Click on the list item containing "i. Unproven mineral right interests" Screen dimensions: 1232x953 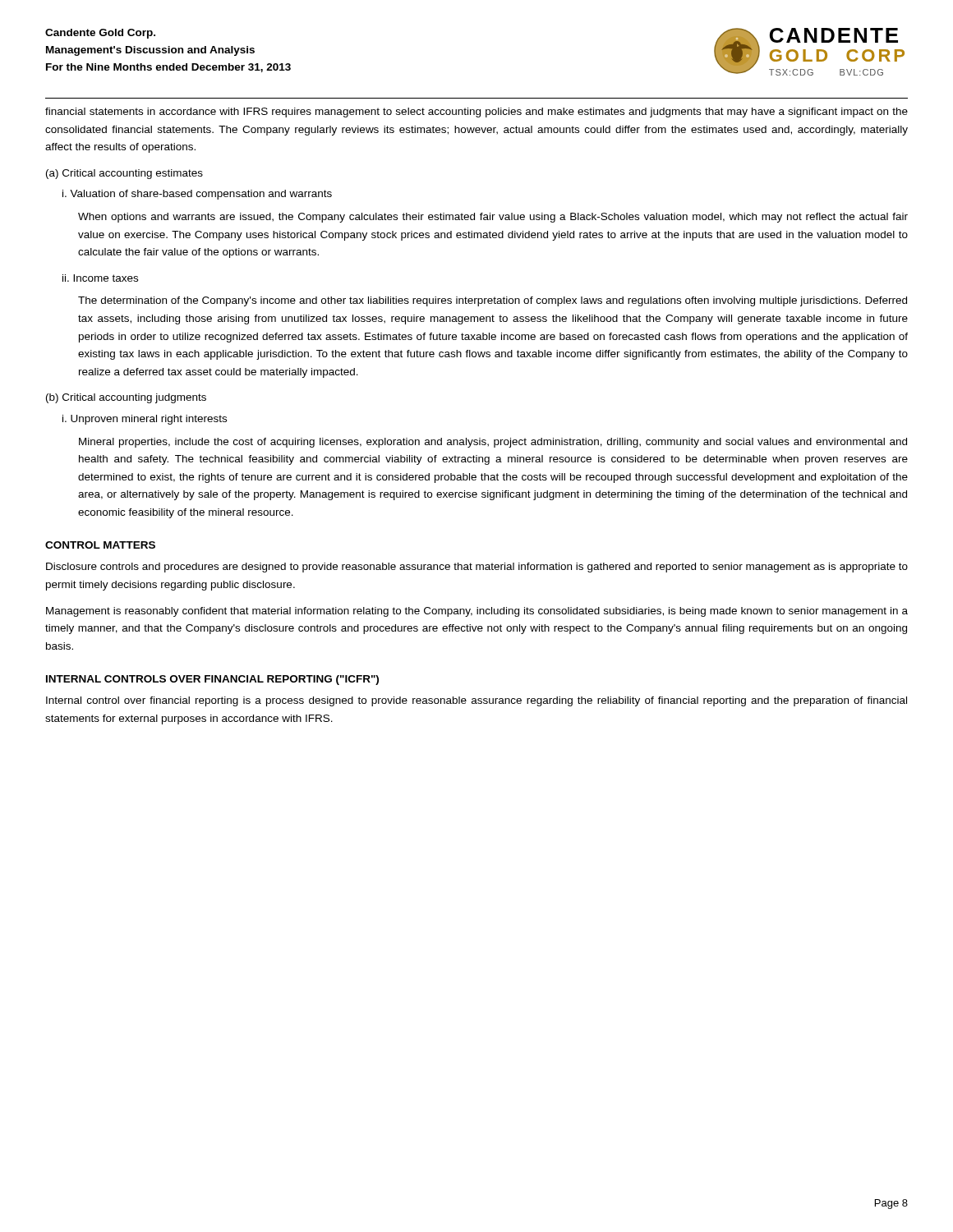click(145, 418)
